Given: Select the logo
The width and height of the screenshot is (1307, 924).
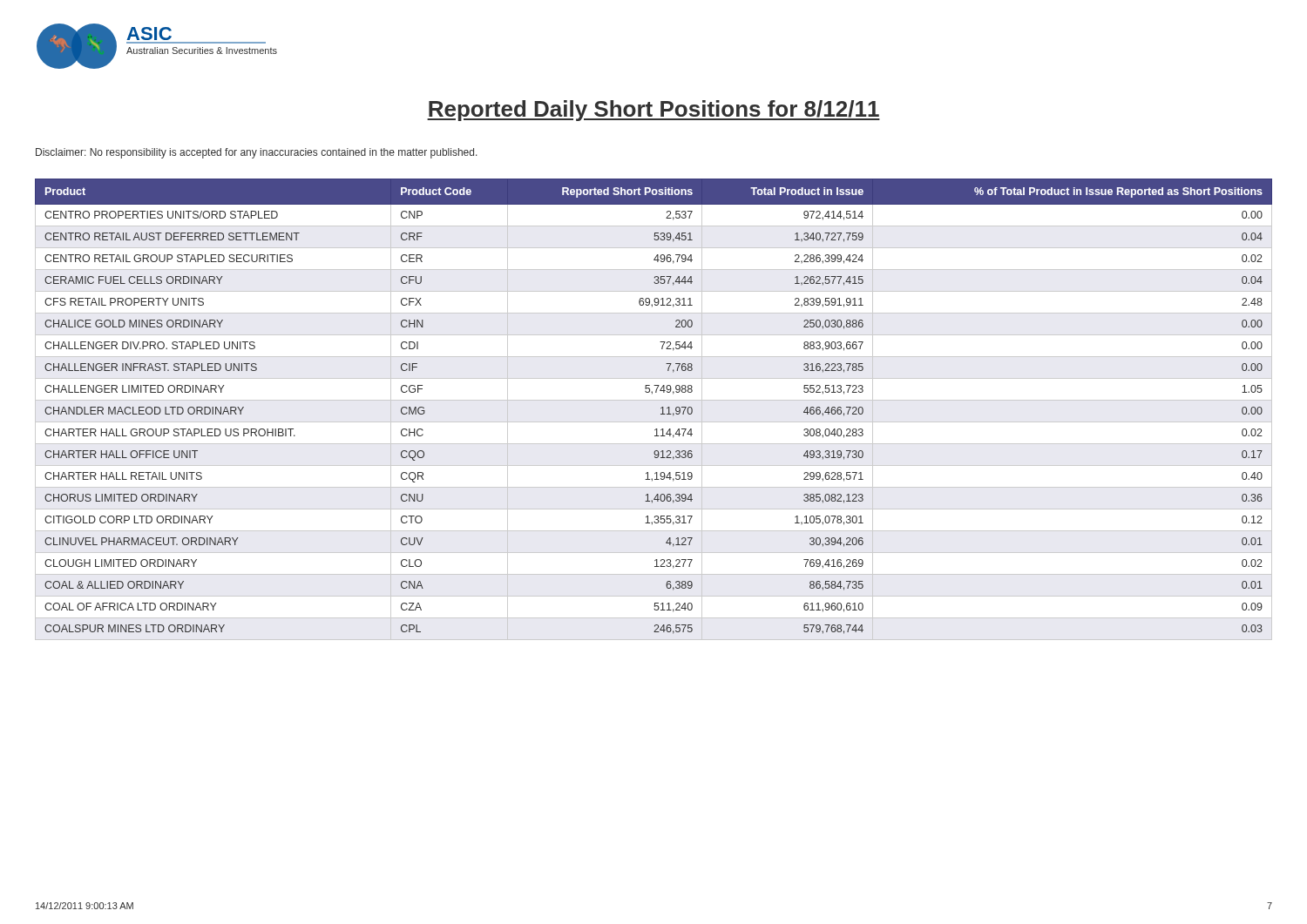Looking at the screenshot, I should (x=157, y=48).
